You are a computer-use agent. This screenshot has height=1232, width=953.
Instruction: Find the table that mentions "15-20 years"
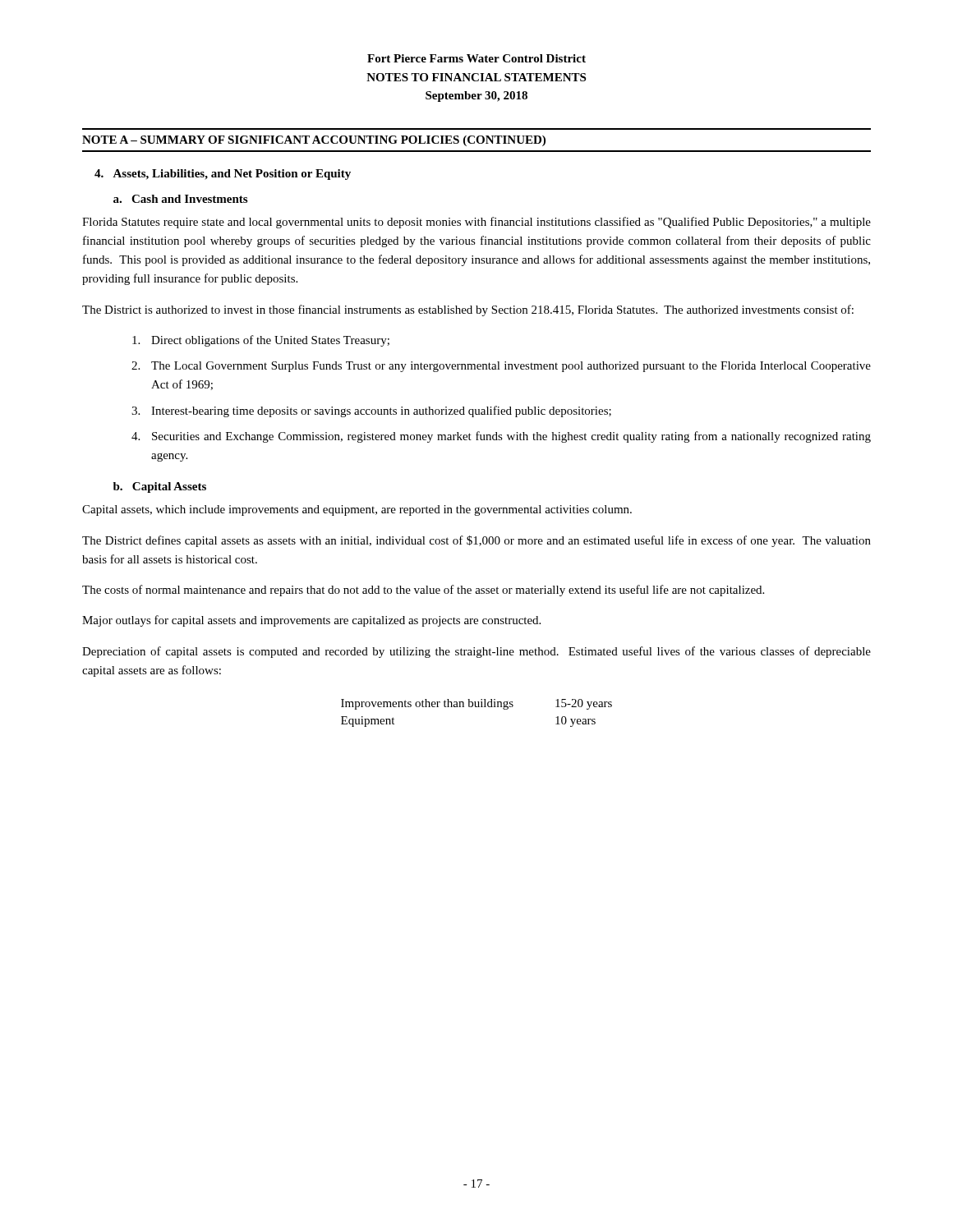[476, 712]
